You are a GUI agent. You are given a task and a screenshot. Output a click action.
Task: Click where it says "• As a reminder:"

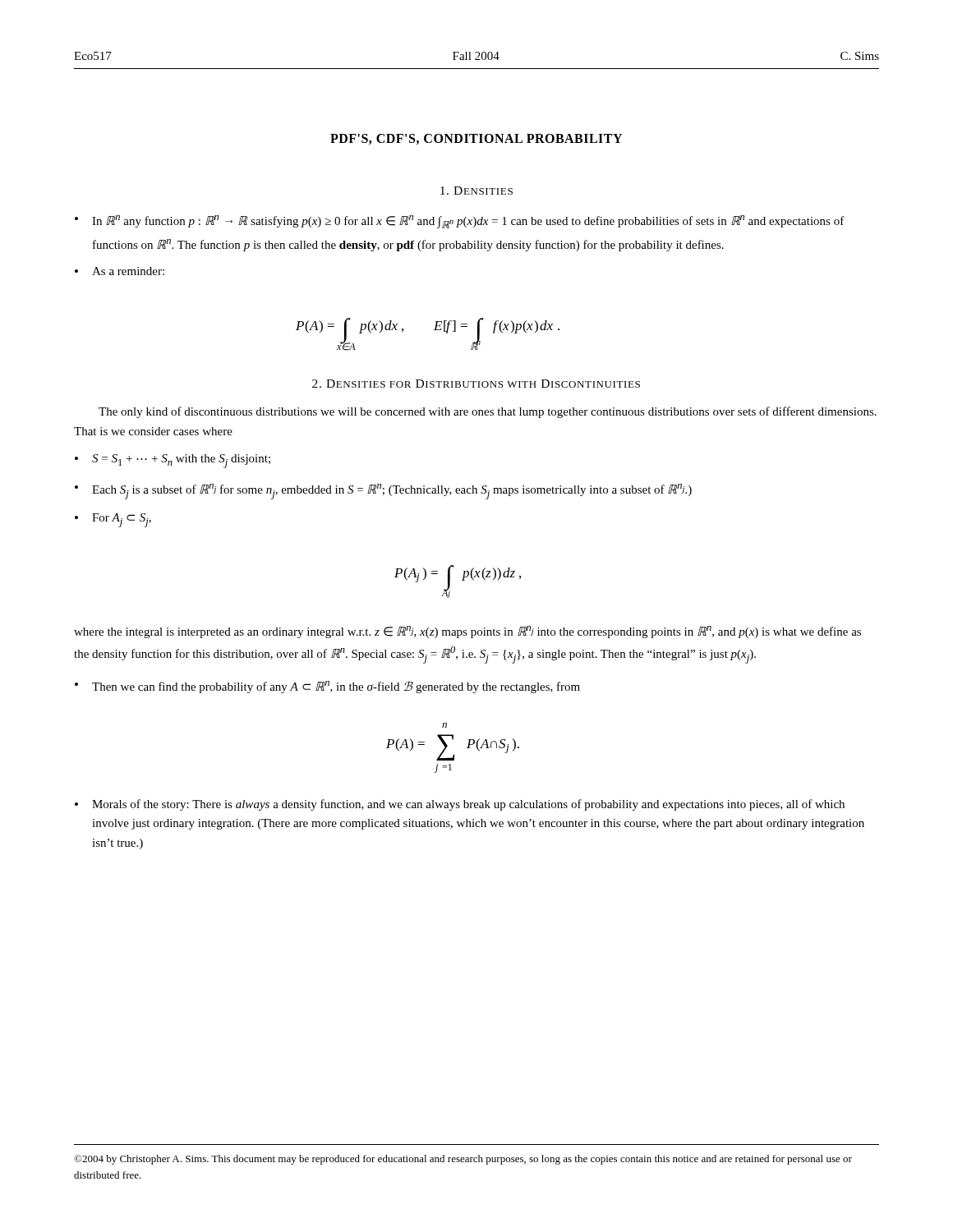[x=120, y=271]
